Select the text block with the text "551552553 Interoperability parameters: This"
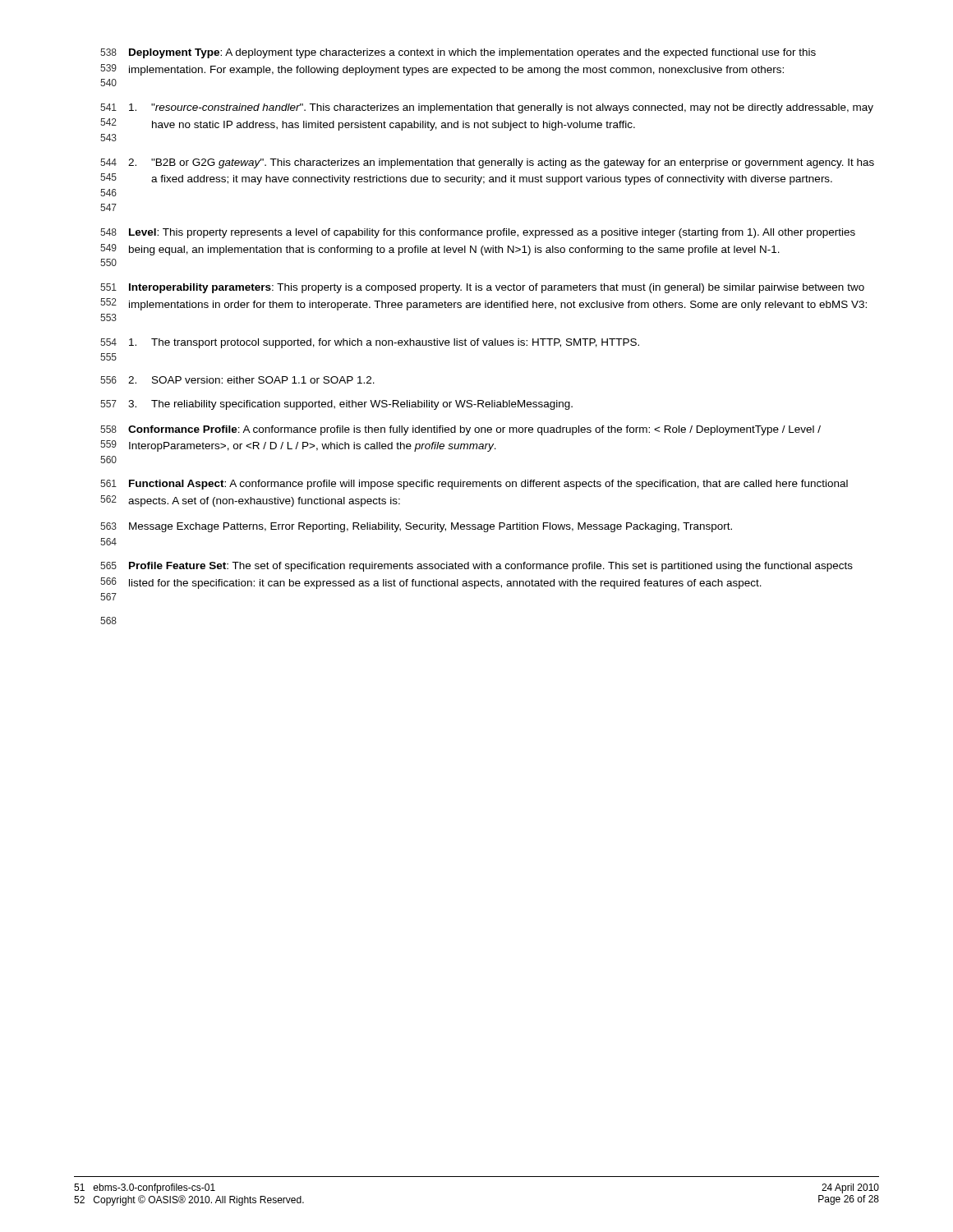Image resolution: width=953 pixels, height=1232 pixels. pos(476,302)
